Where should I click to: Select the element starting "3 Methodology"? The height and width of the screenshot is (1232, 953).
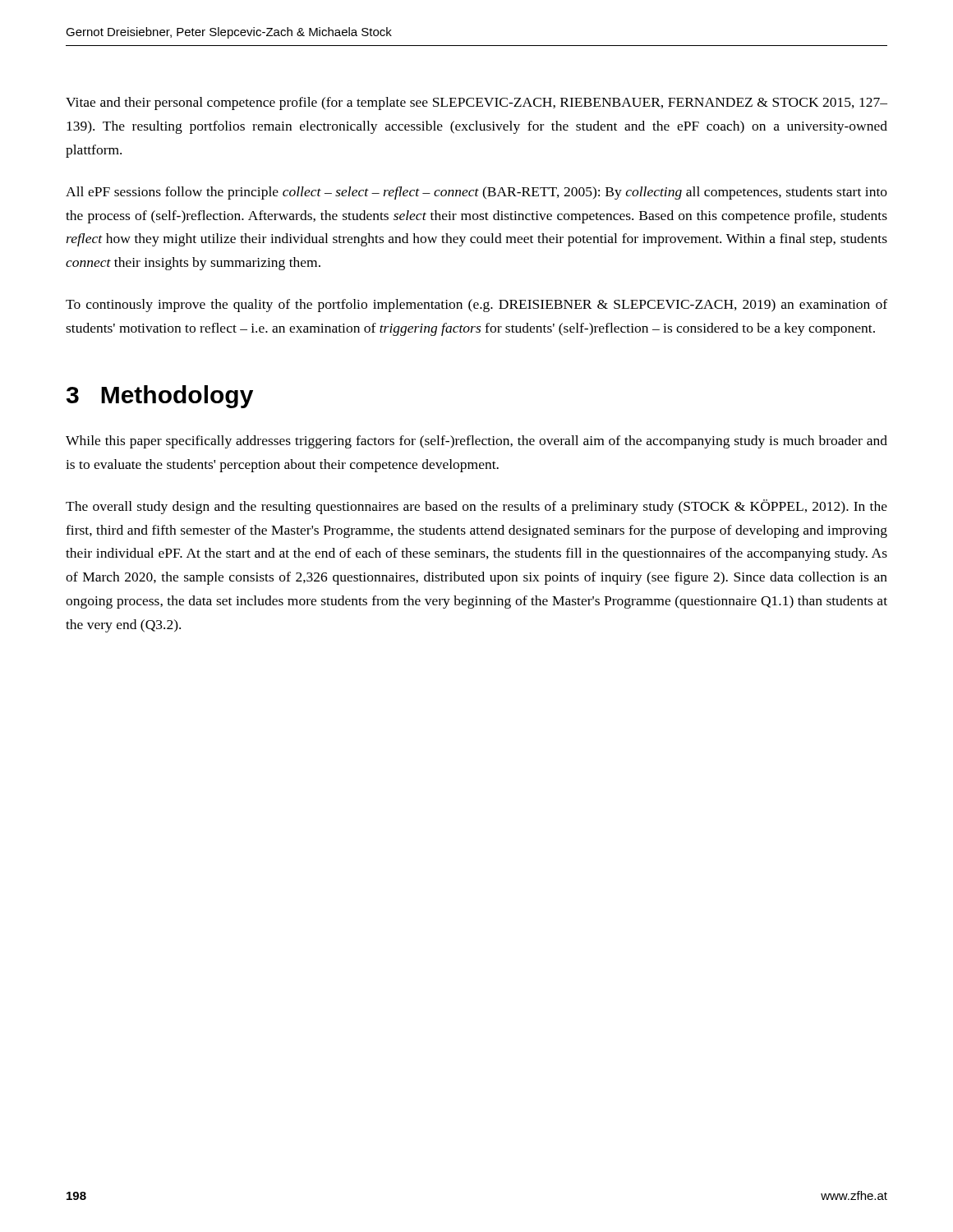[x=160, y=397]
